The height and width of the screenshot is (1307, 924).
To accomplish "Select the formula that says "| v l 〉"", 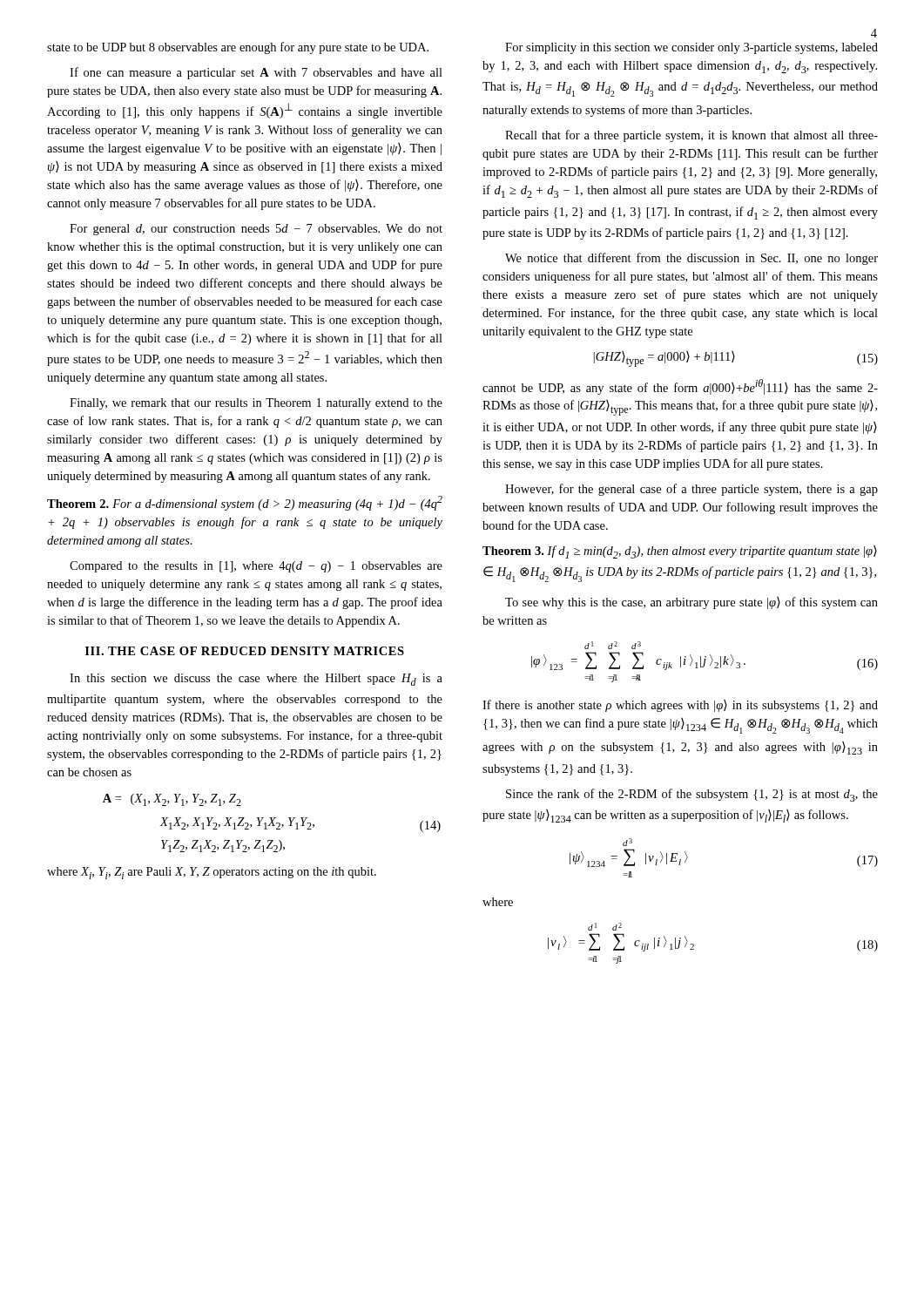I will (680, 945).
